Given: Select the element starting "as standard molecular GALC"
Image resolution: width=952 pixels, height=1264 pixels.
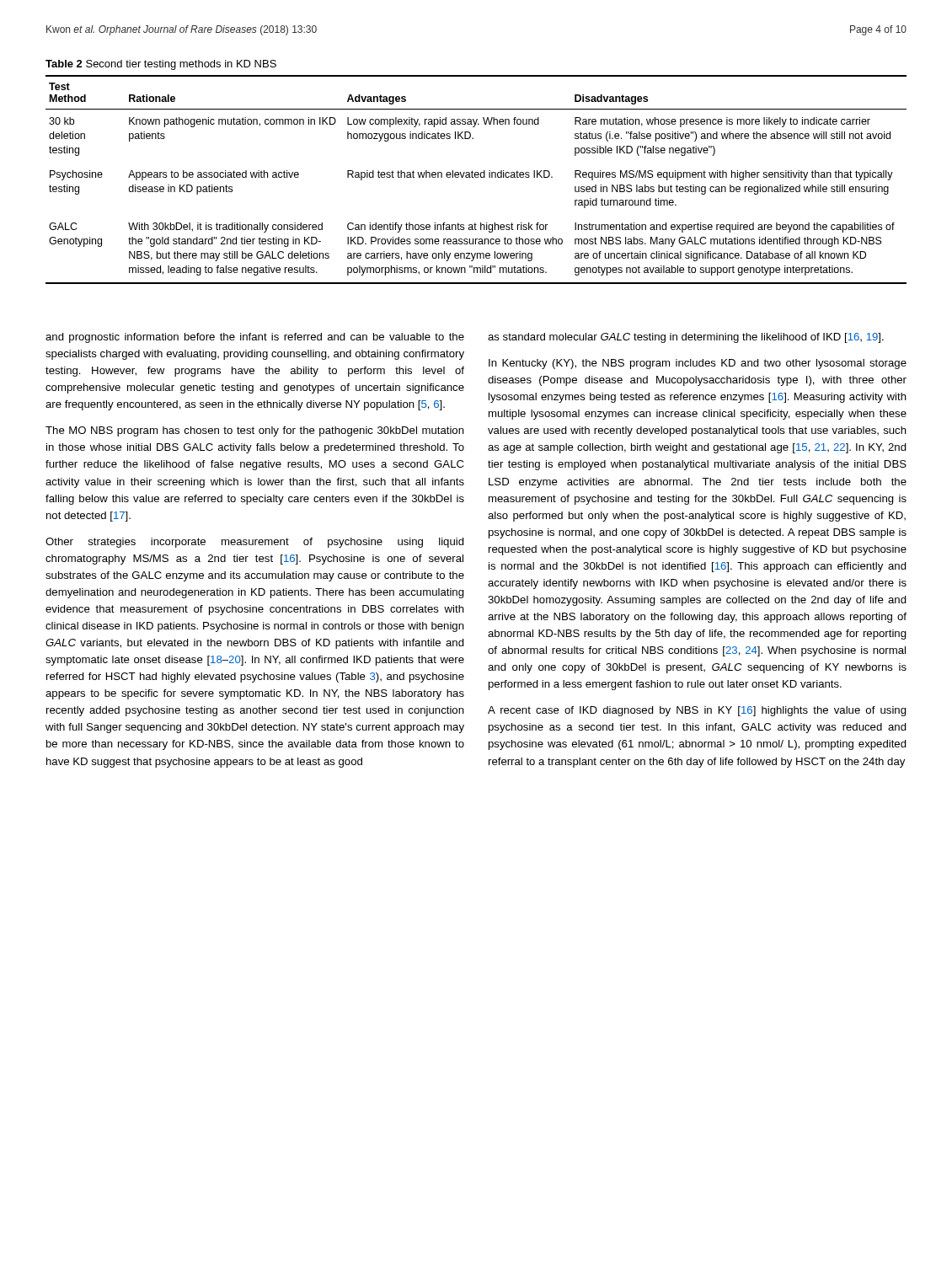Looking at the screenshot, I should coord(697,549).
